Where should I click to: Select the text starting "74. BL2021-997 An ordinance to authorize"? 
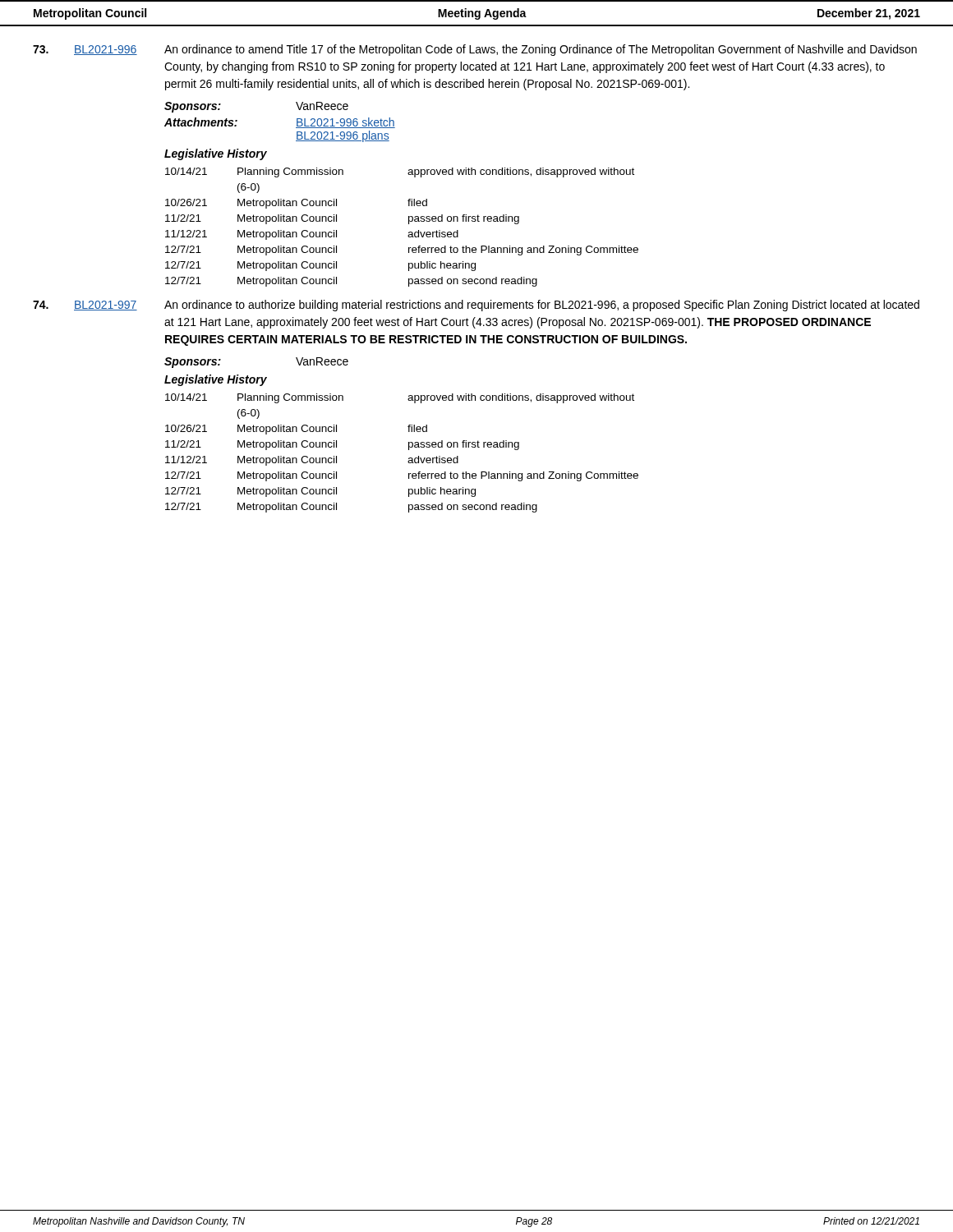click(x=476, y=322)
